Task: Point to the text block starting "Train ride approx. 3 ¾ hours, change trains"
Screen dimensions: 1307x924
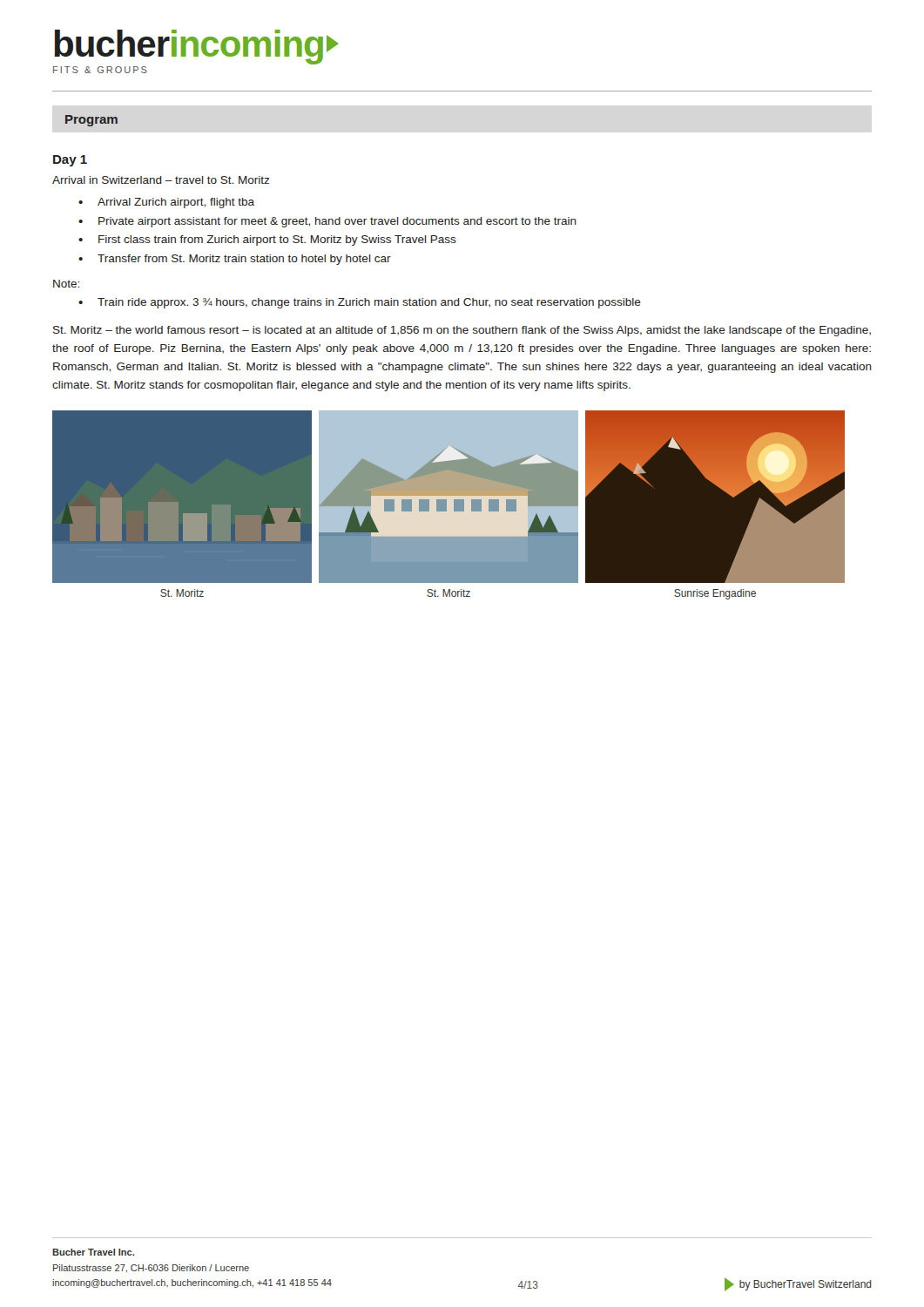Action: pyautogui.click(x=475, y=302)
